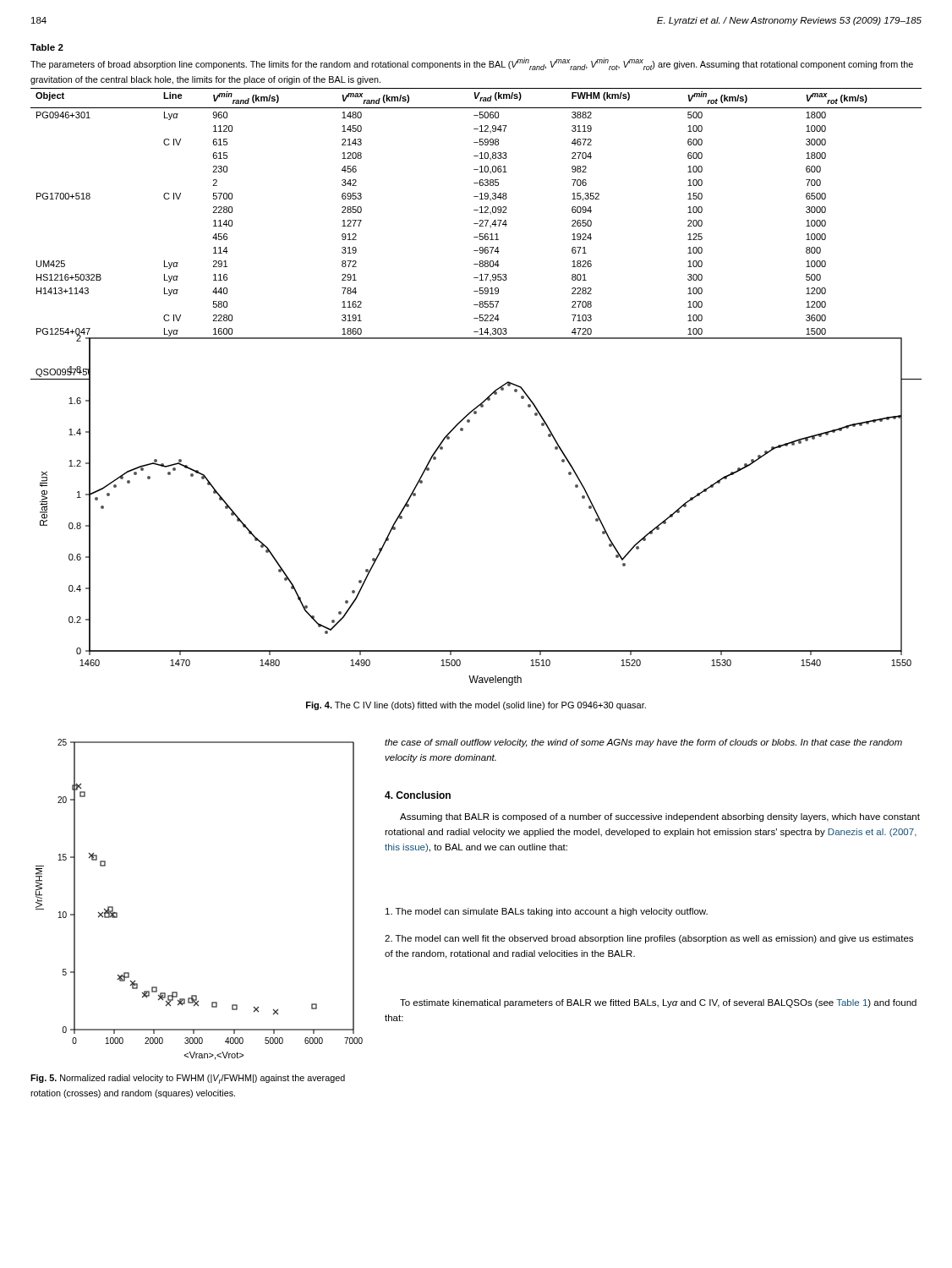Select the scatter plot

[x=200, y=905]
